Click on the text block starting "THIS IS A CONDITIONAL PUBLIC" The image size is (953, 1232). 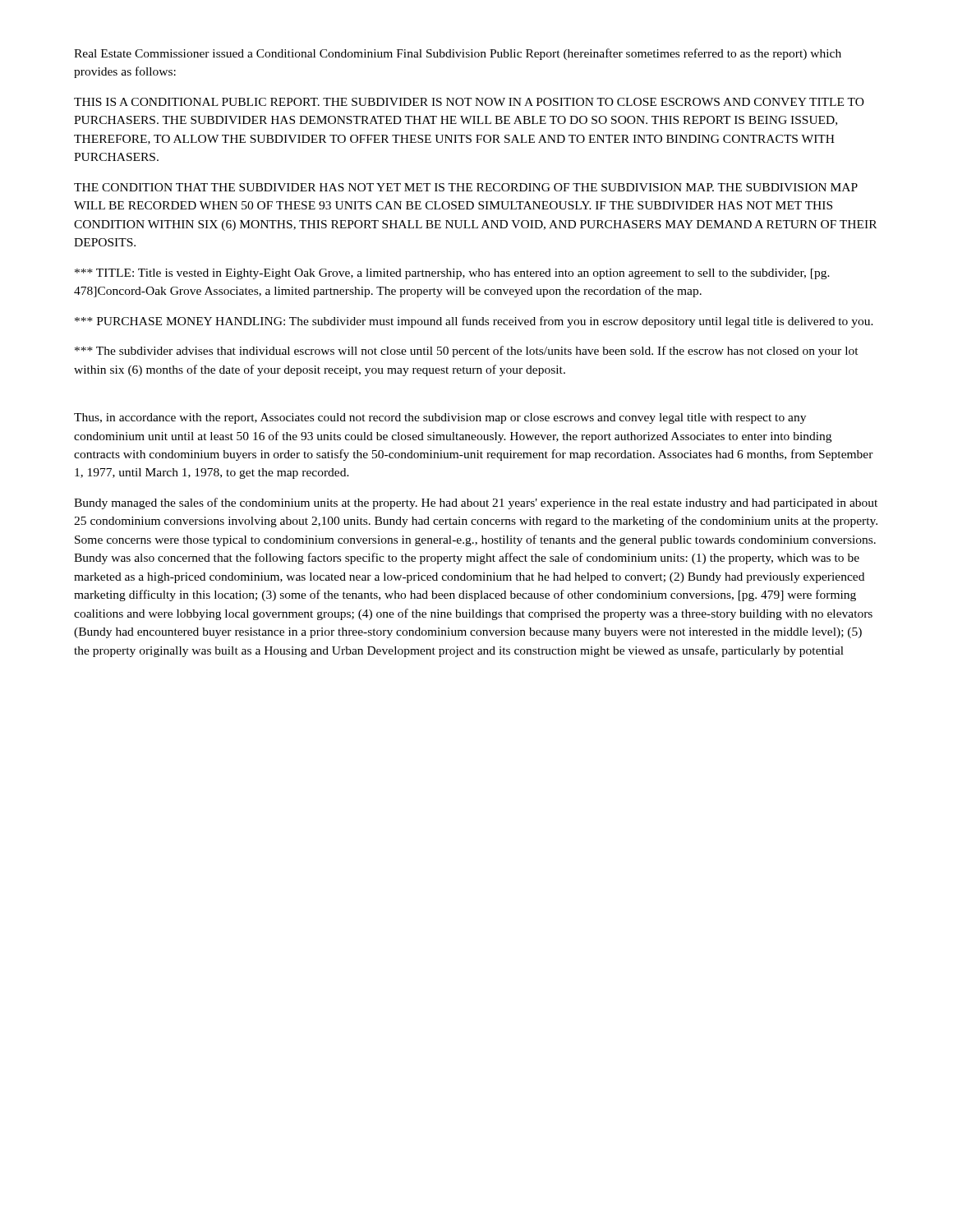pos(469,129)
